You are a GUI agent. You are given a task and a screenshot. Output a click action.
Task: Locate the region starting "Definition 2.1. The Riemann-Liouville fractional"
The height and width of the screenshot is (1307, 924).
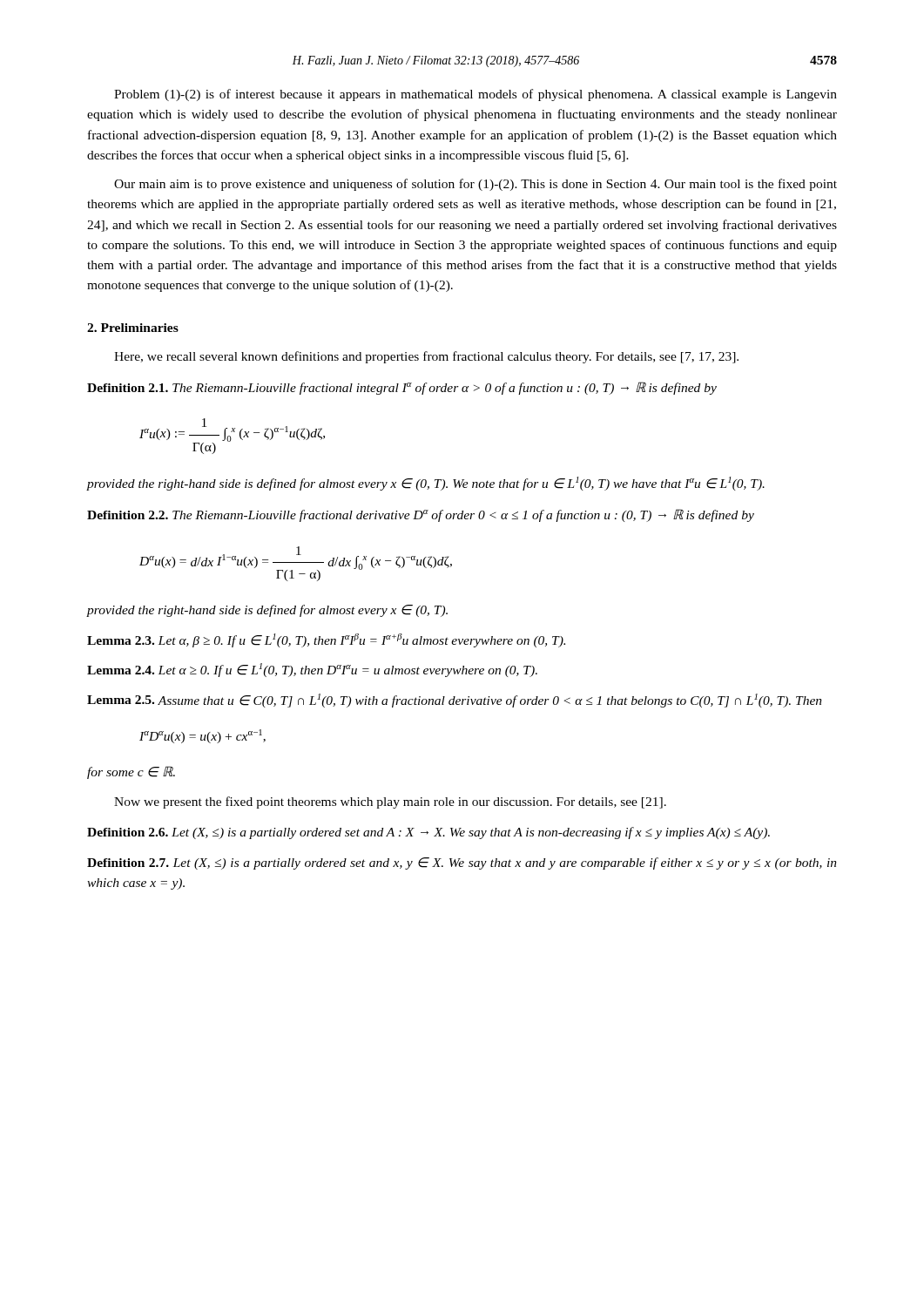402,386
